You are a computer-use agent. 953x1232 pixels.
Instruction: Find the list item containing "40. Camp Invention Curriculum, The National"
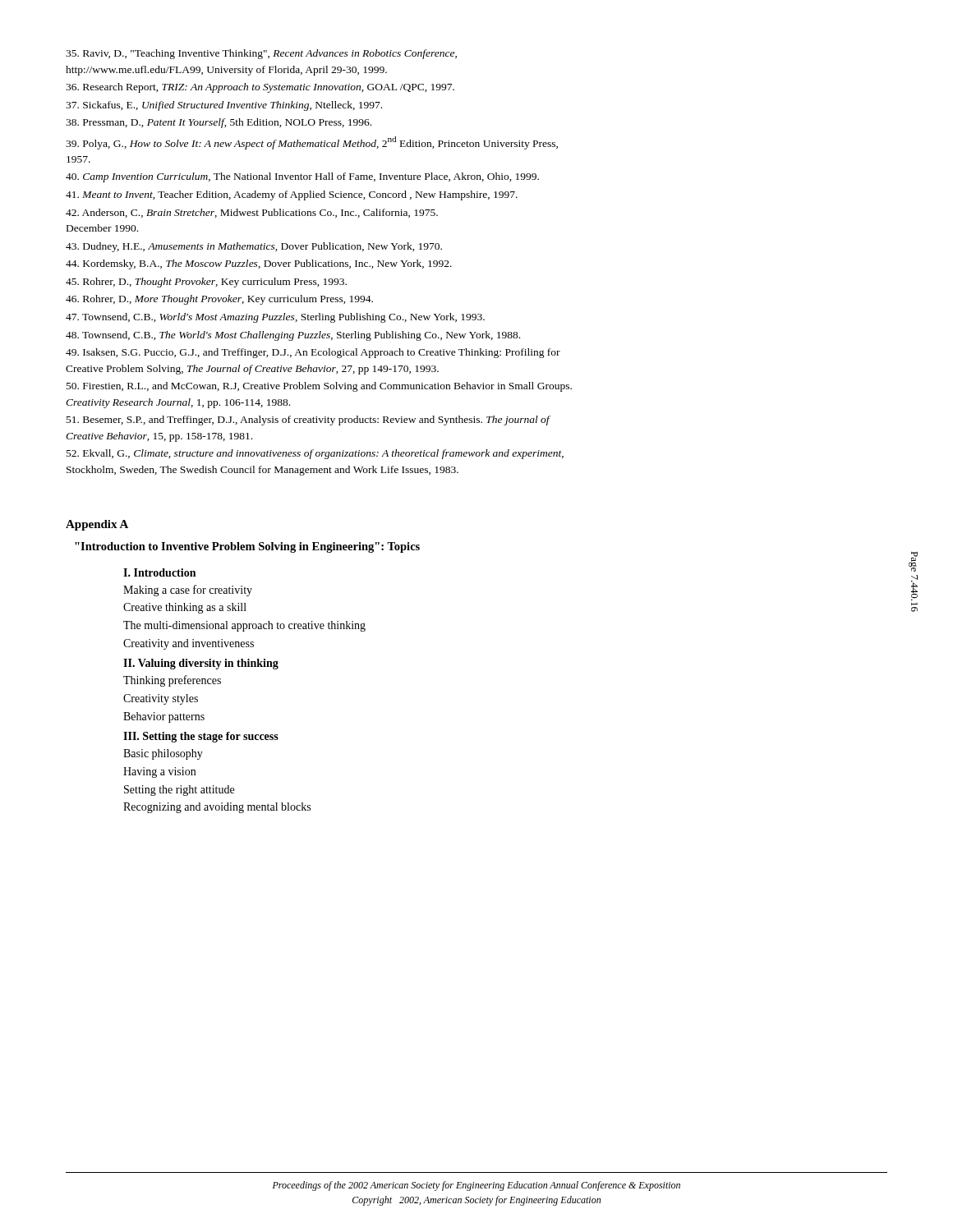pos(303,177)
